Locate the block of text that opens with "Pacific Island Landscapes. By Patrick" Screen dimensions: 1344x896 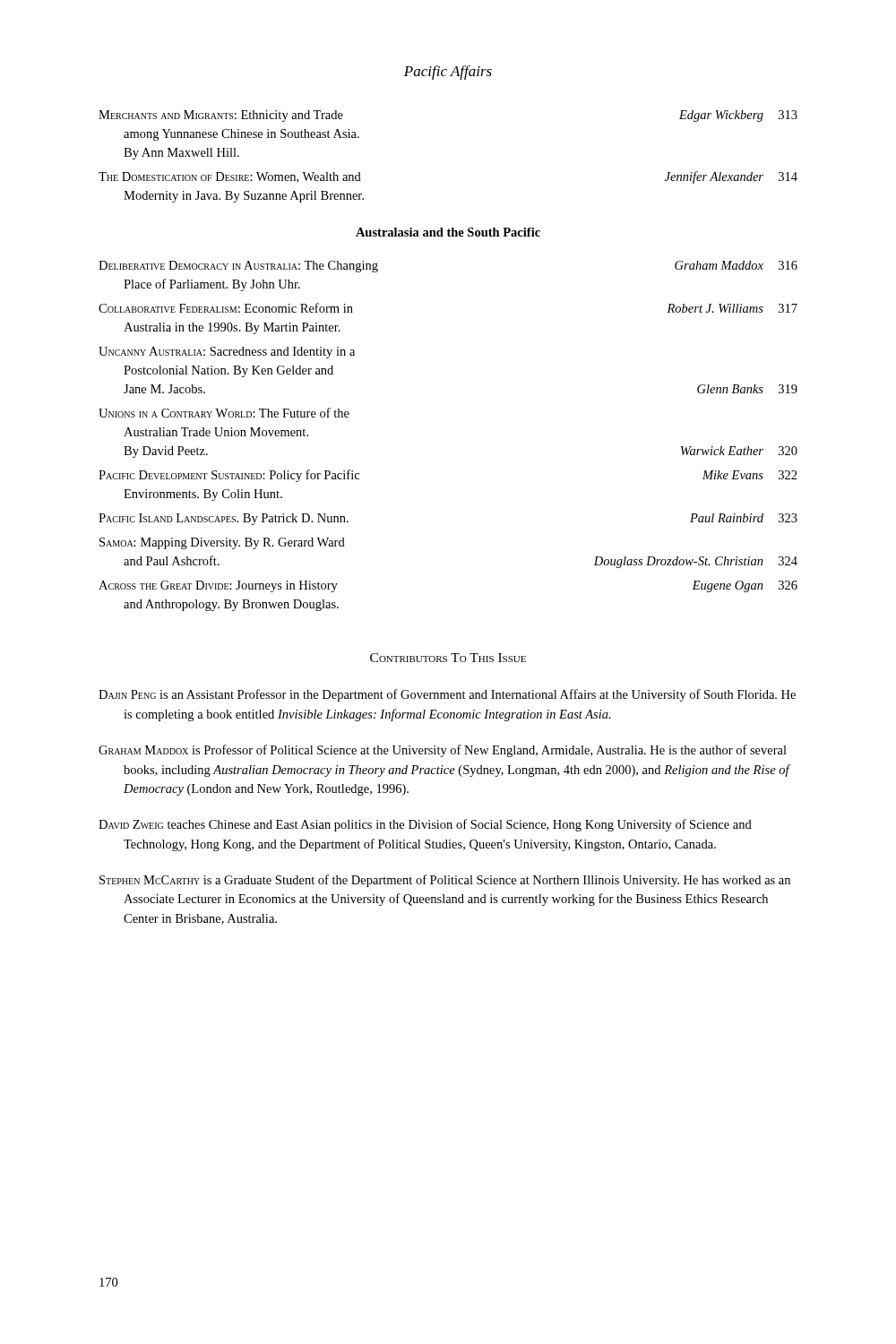(228, 519)
